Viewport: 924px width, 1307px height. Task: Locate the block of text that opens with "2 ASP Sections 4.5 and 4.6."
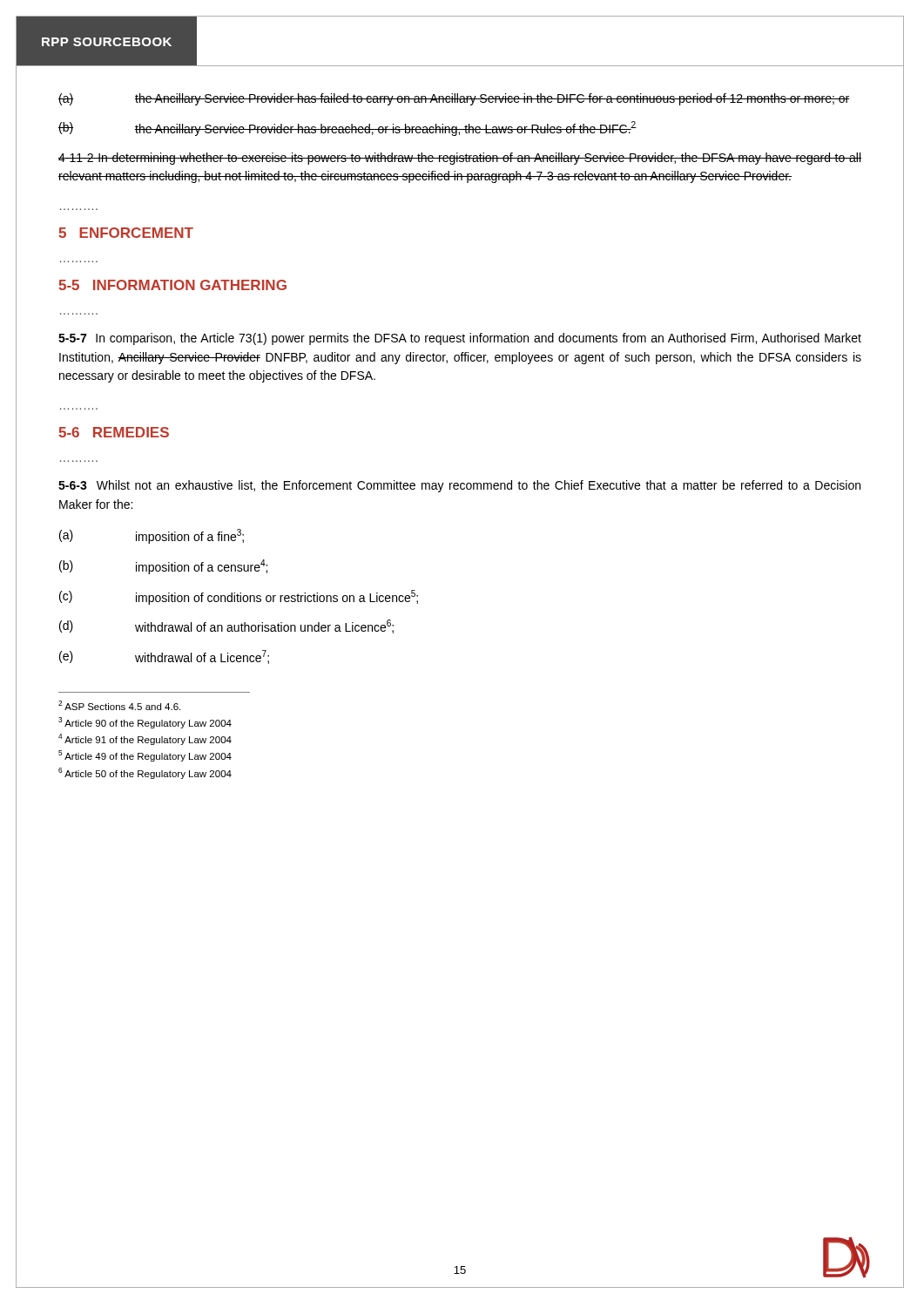click(154, 735)
